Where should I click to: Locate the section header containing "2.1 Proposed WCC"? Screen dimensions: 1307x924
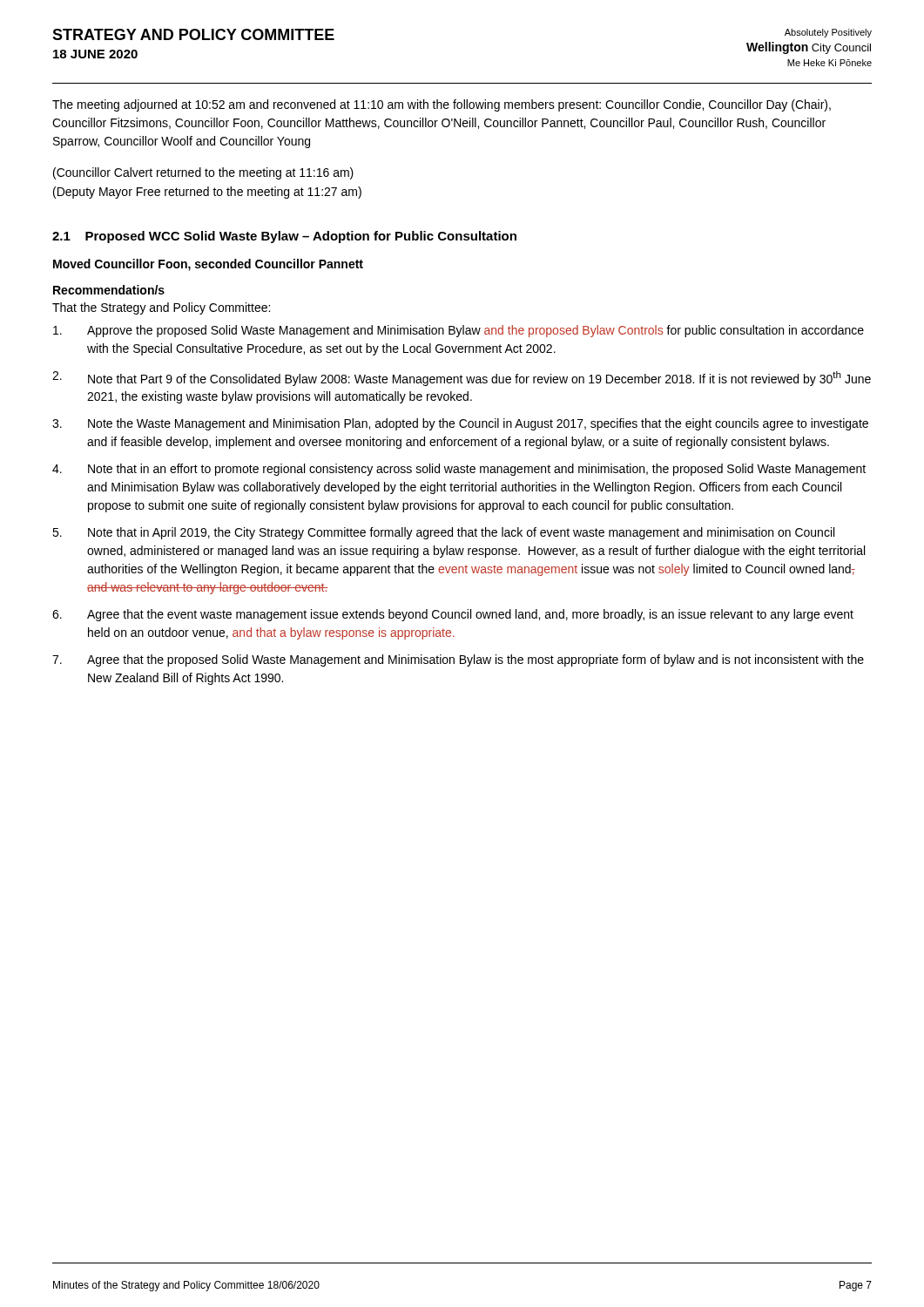click(x=285, y=236)
